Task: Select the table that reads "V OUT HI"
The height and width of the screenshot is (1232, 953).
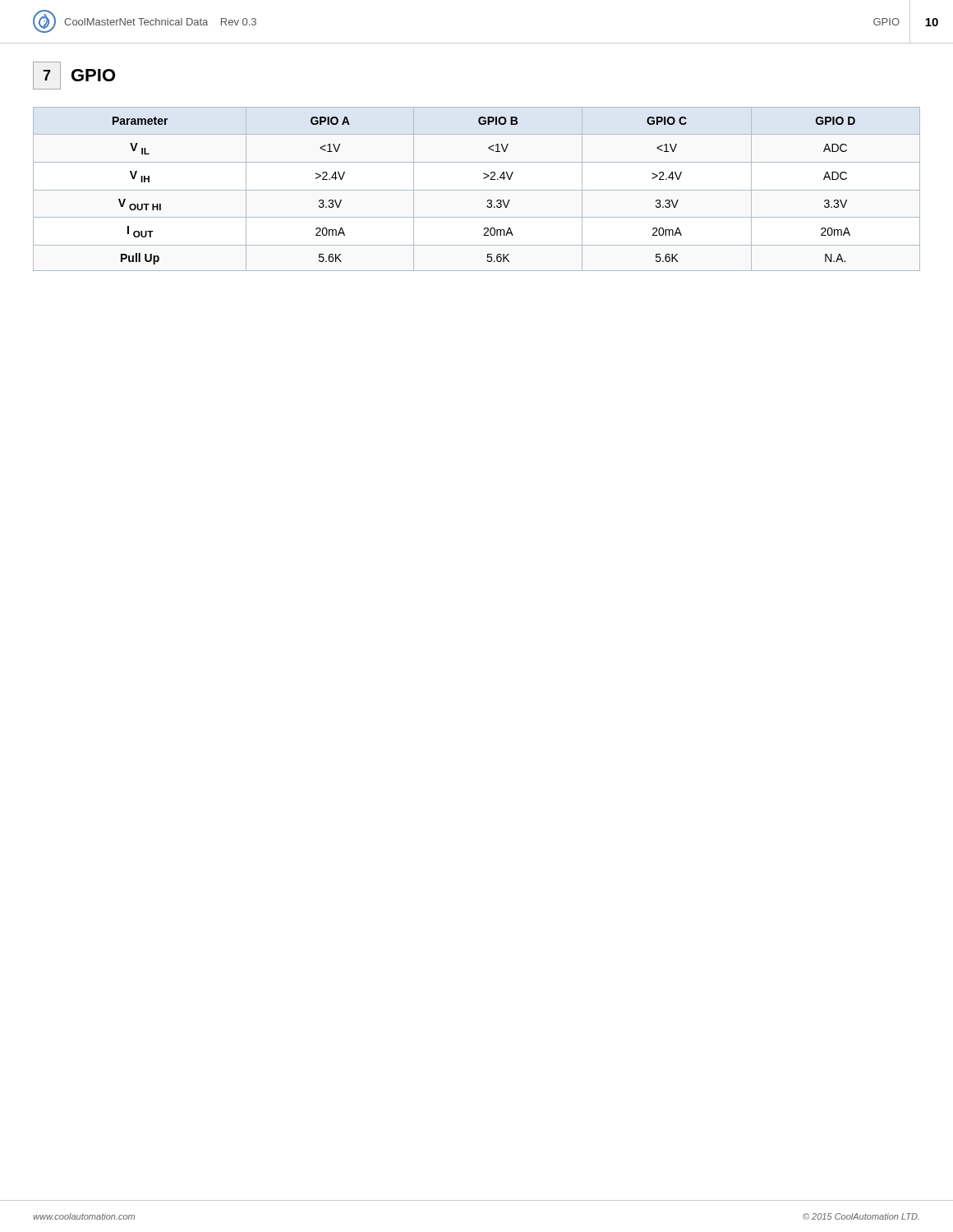Action: point(476,189)
